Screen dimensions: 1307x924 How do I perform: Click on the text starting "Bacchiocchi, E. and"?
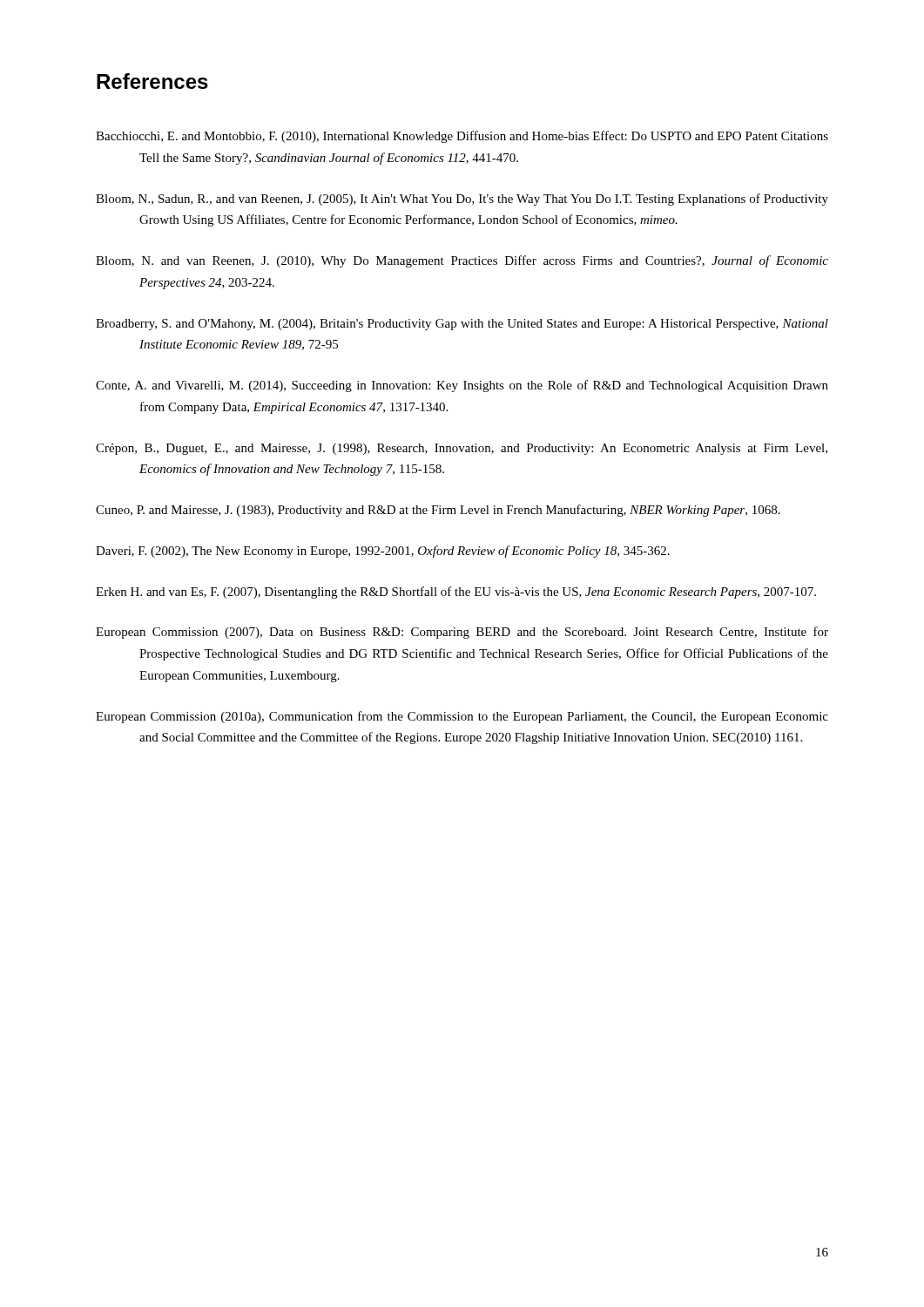(462, 147)
